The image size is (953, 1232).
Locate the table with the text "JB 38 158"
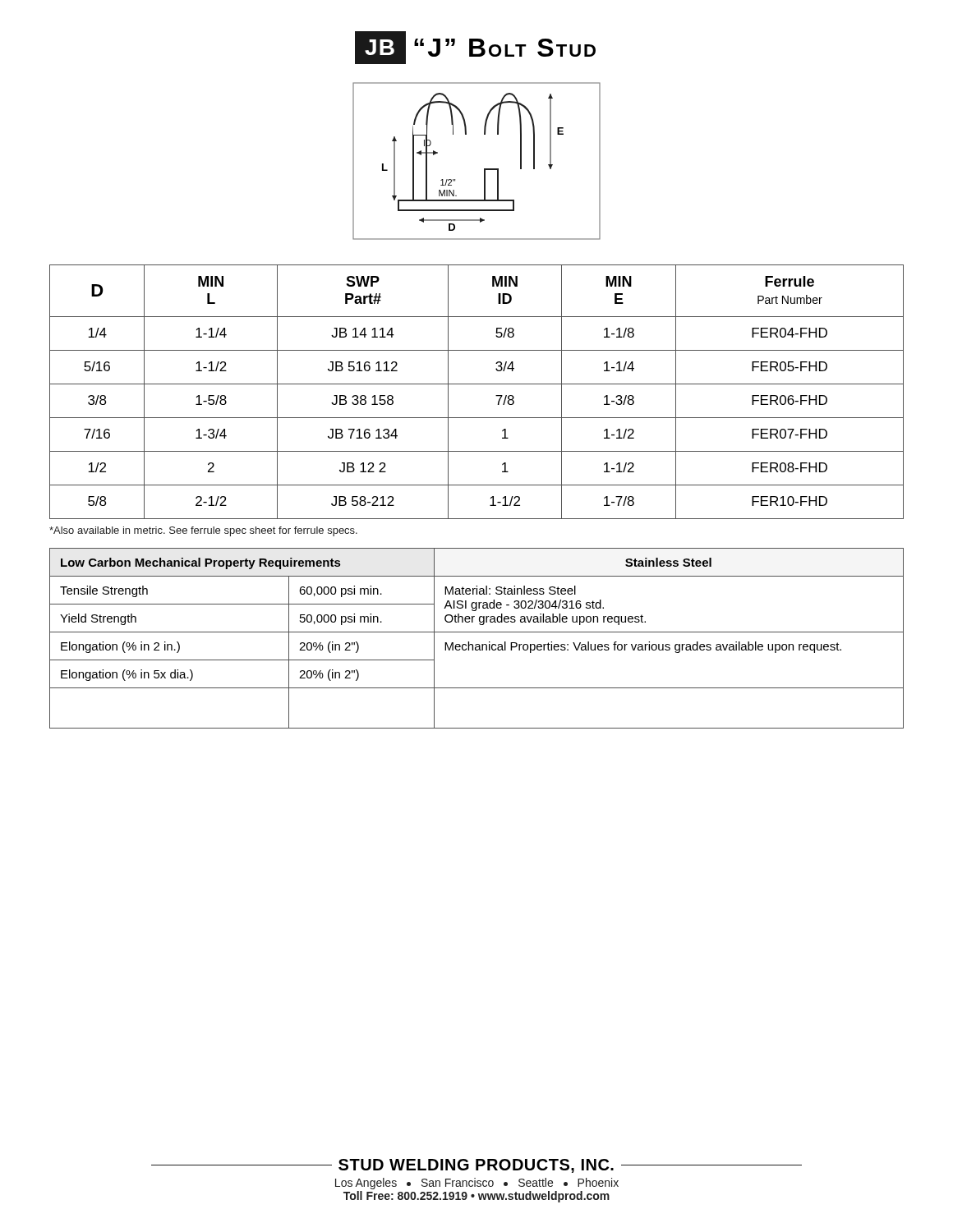click(x=476, y=392)
